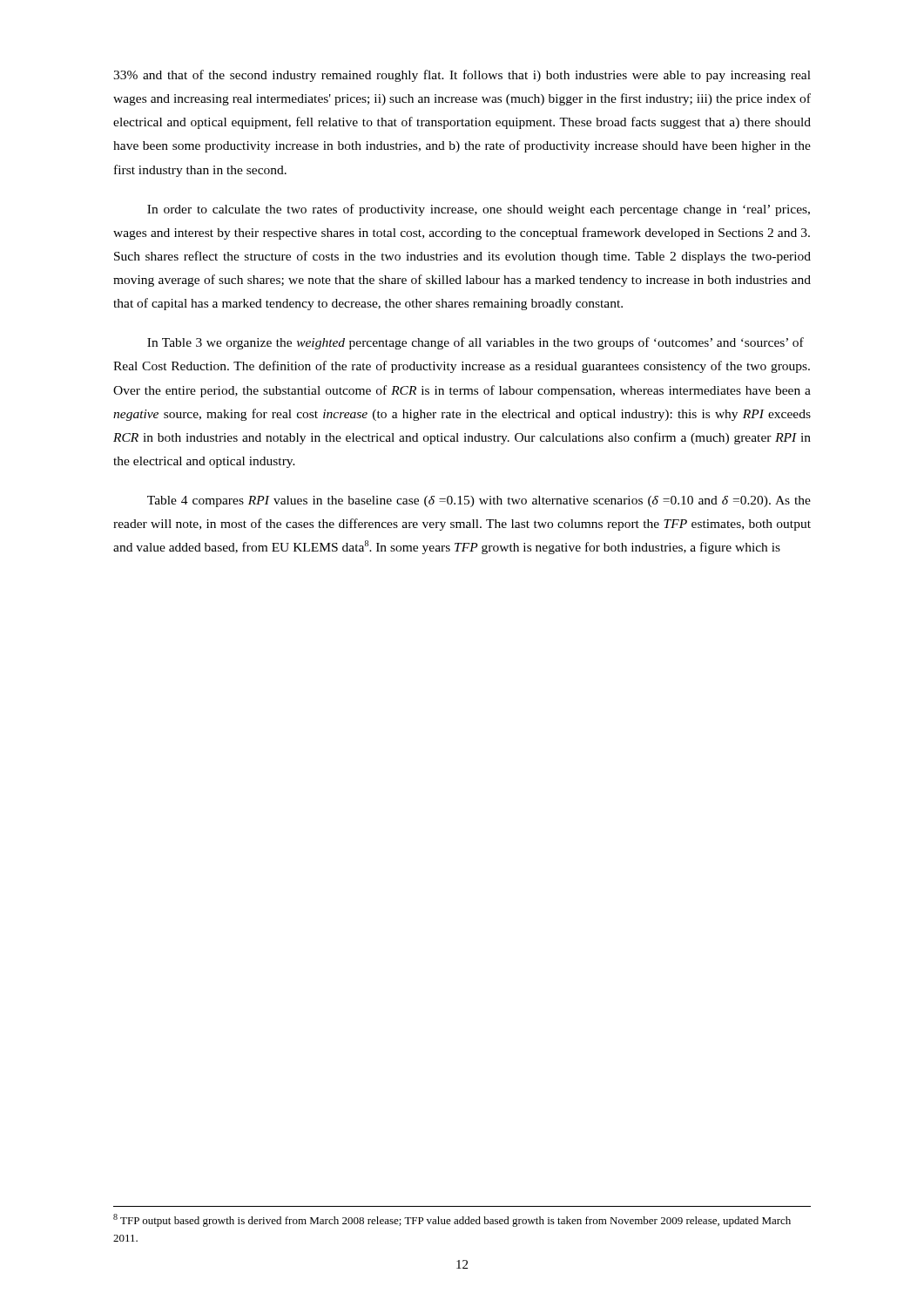Locate the element starting "8 TFP output based growth"
Viewport: 924px width, 1307px height.
[x=452, y=1228]
